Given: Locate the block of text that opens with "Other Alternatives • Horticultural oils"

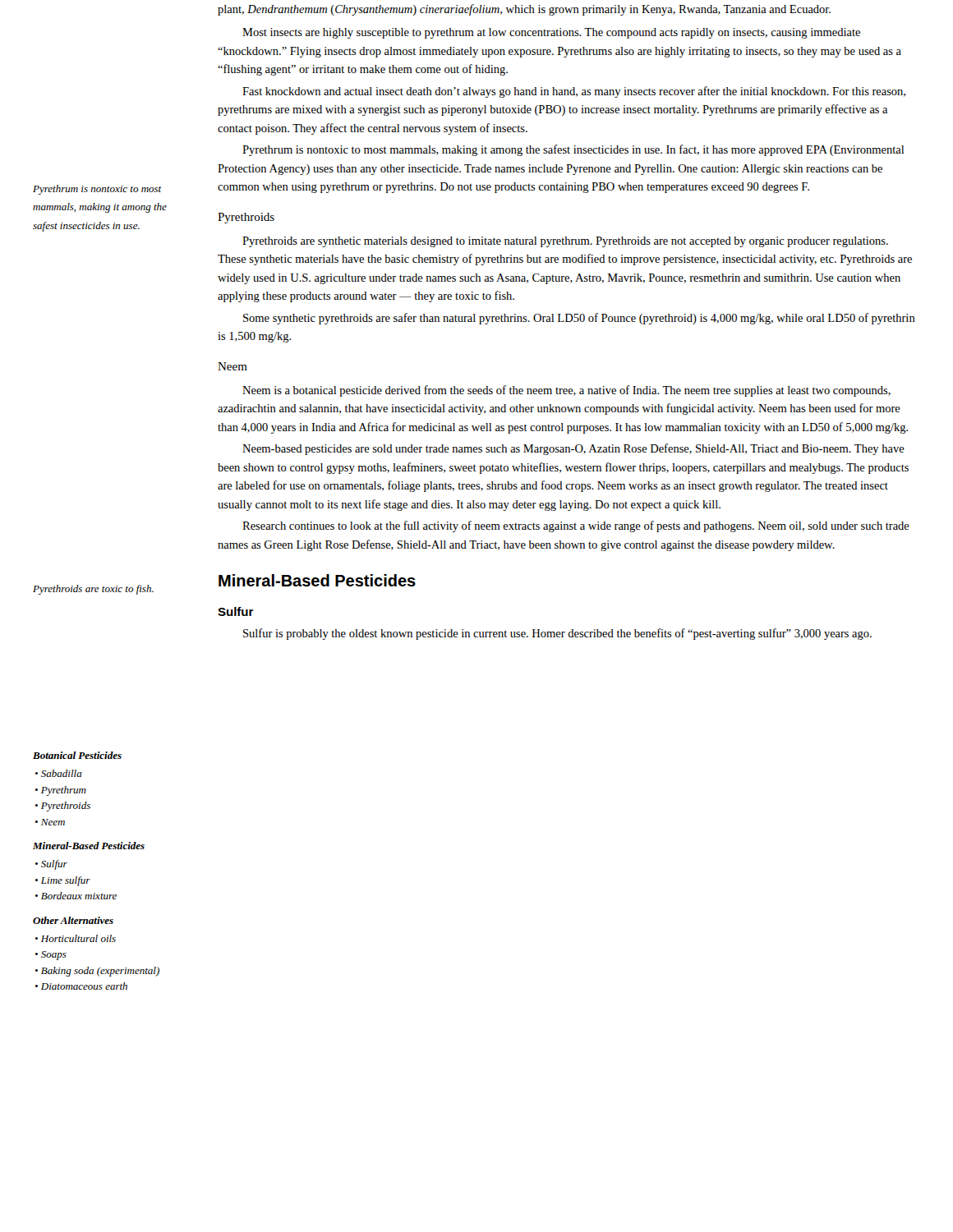Looking at the screenshot, I should click(113, 953).
